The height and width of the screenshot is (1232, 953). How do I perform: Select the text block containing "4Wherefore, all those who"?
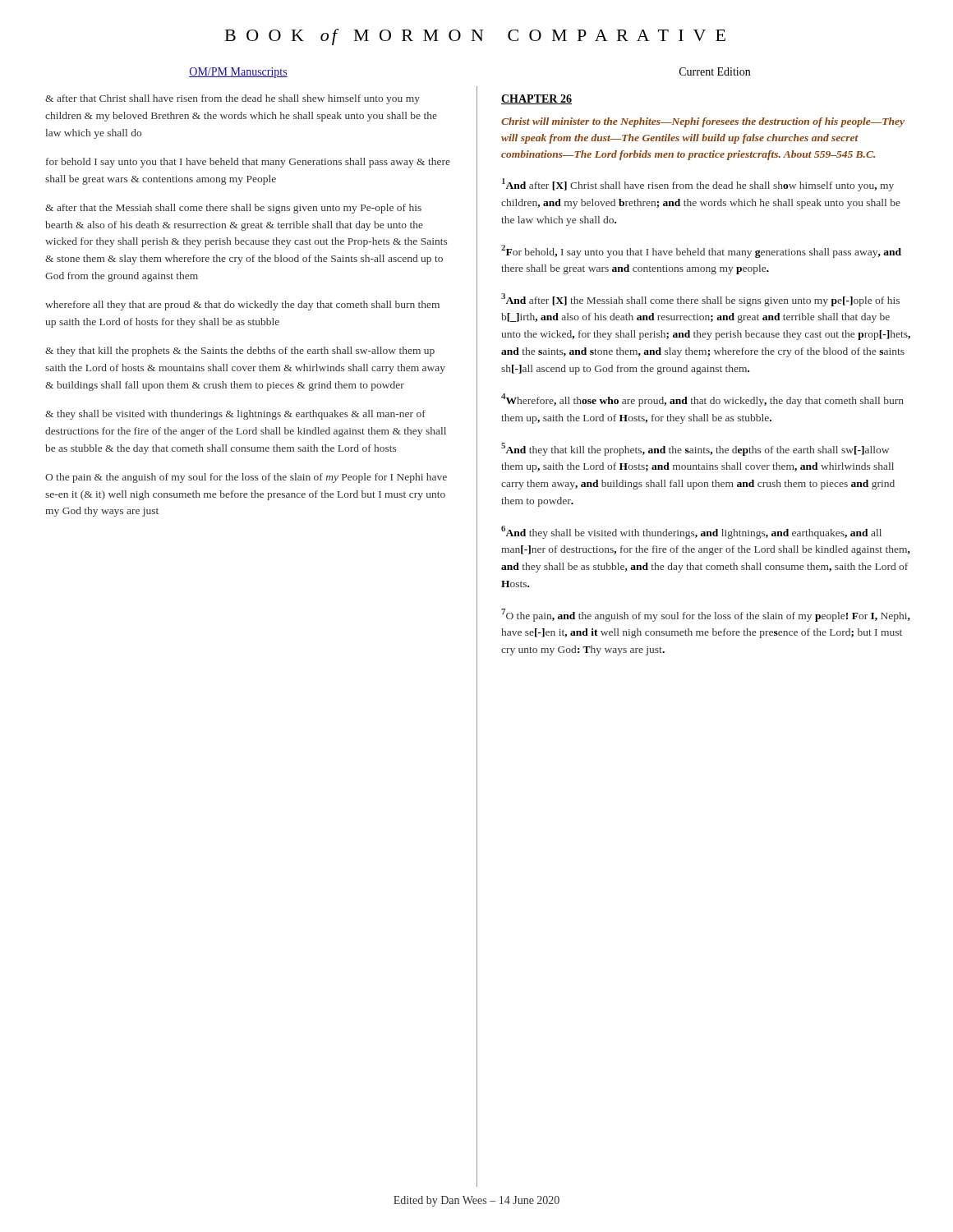pyautogui.click(x=702, y=407)
